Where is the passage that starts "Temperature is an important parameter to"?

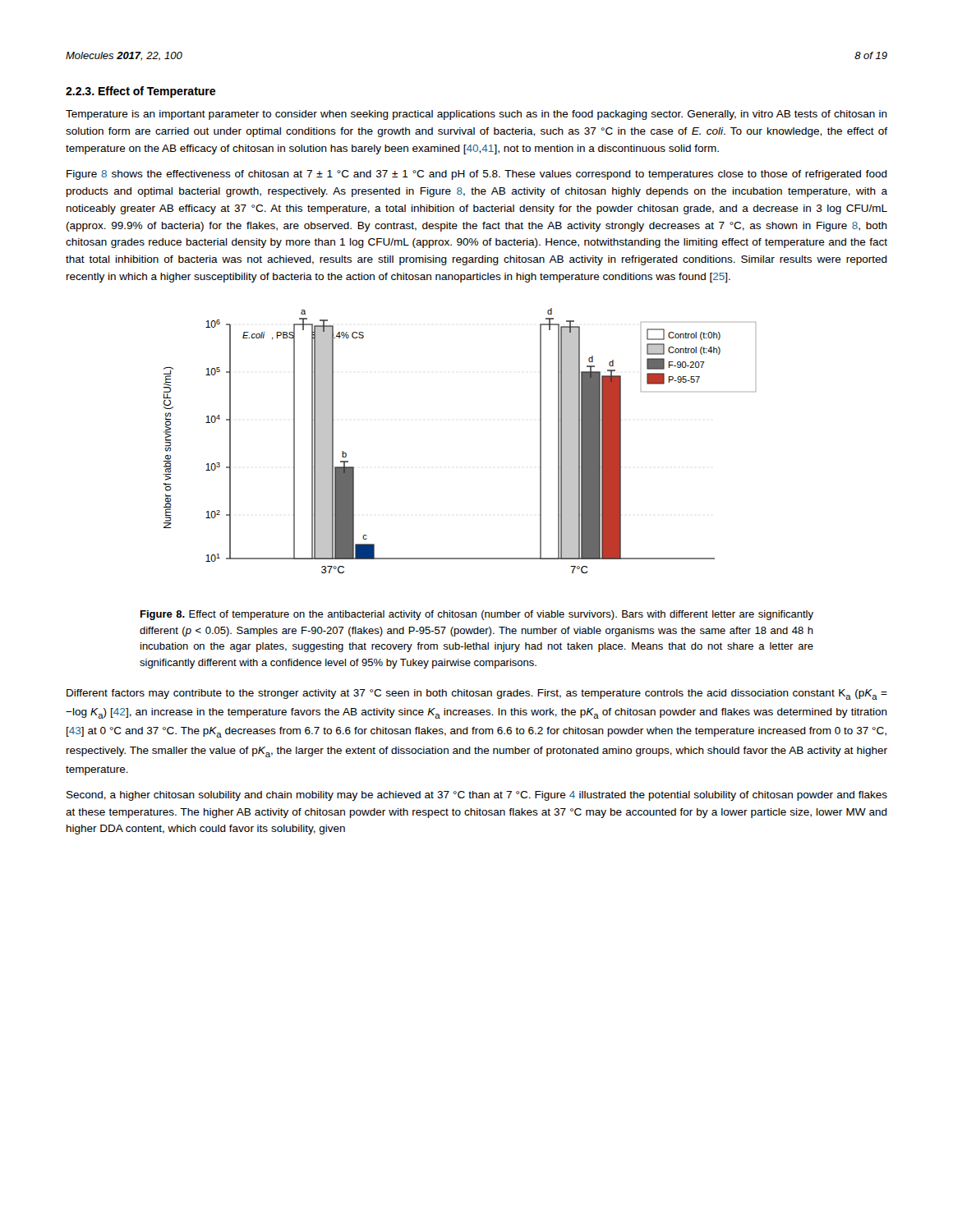476,131
